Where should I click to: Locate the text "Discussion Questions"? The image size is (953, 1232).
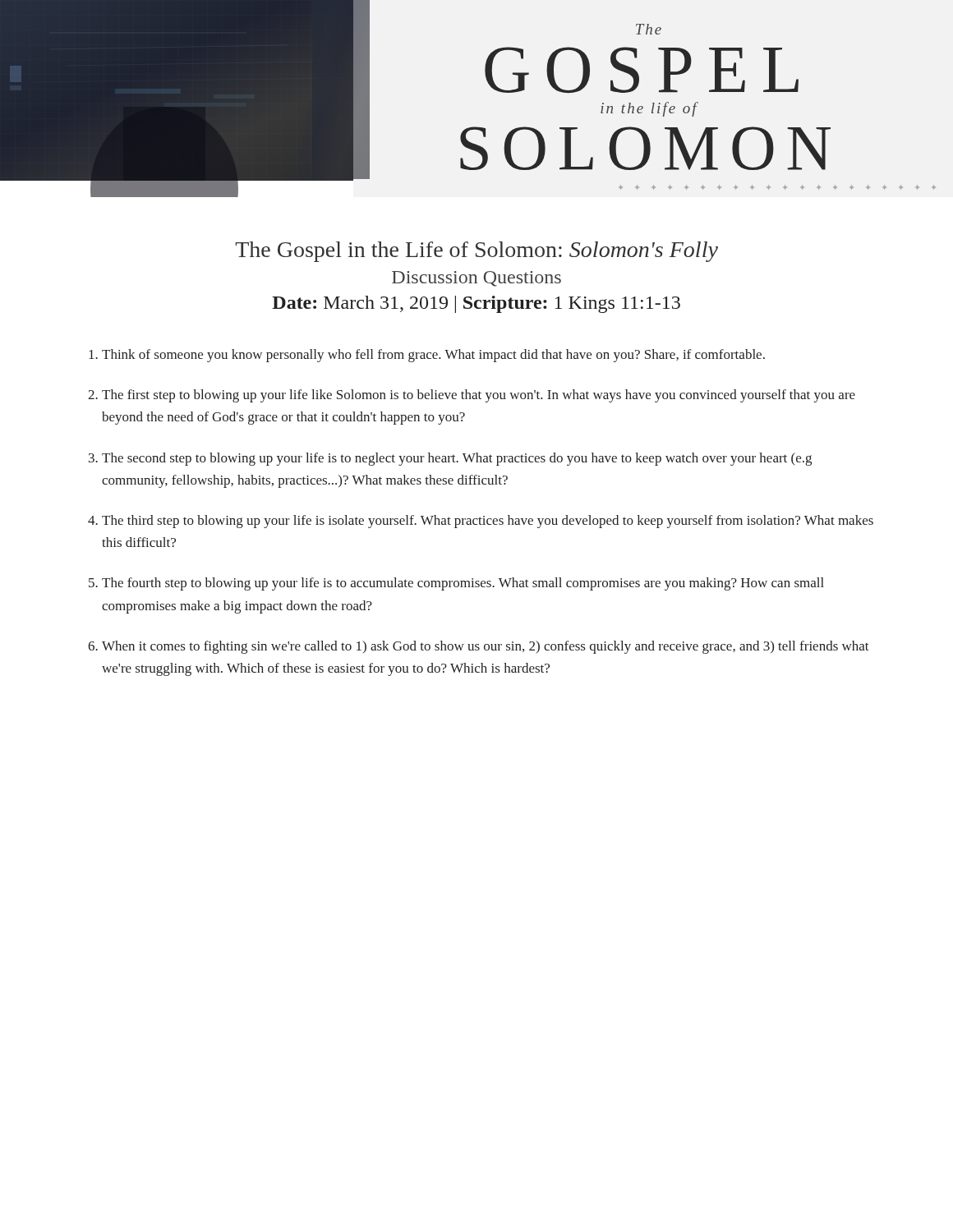pos(476,277)
